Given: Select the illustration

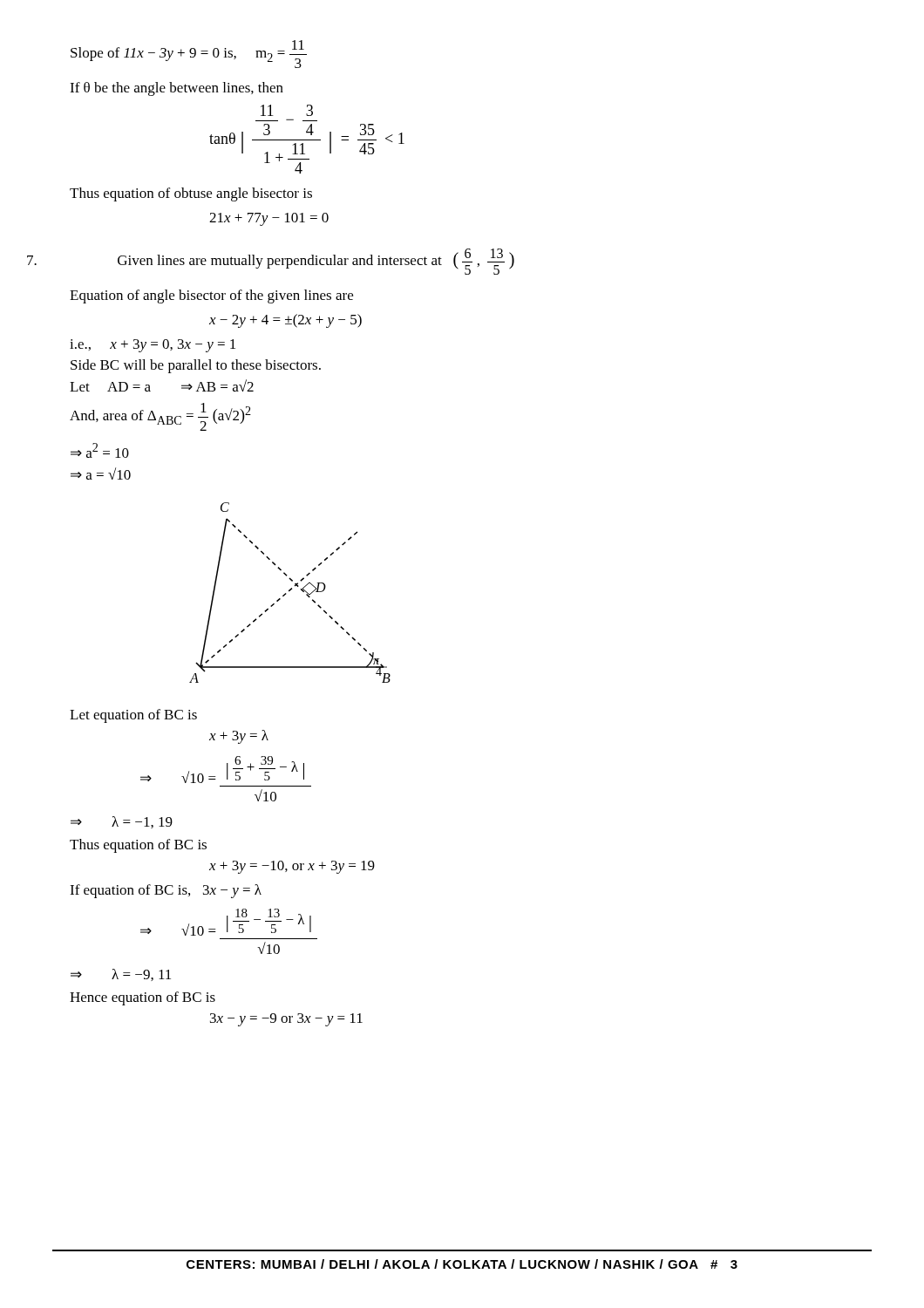Looking at the screenshot, I should (523, 595).
